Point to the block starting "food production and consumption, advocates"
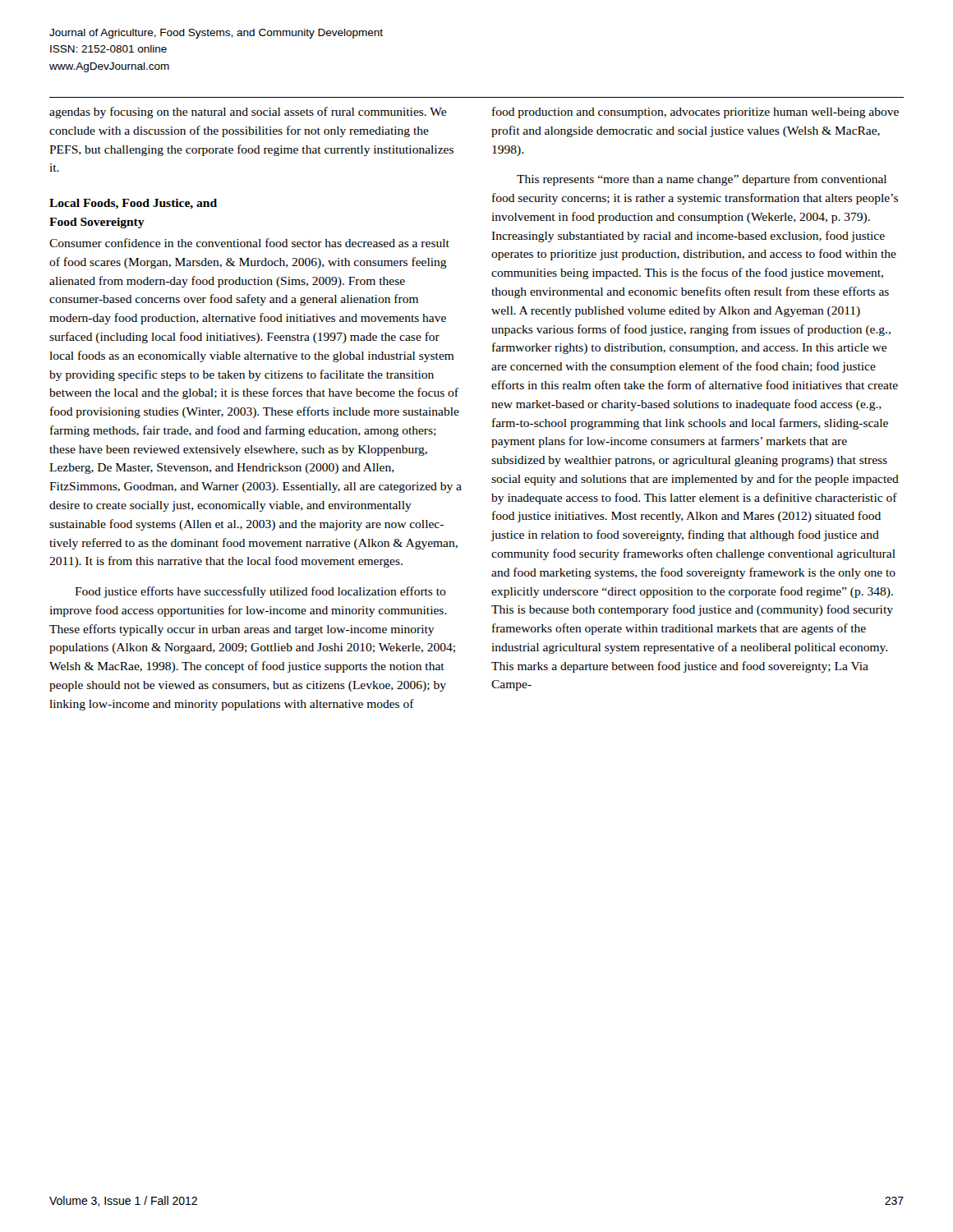Screen dimensions: 1232x953 698,131
